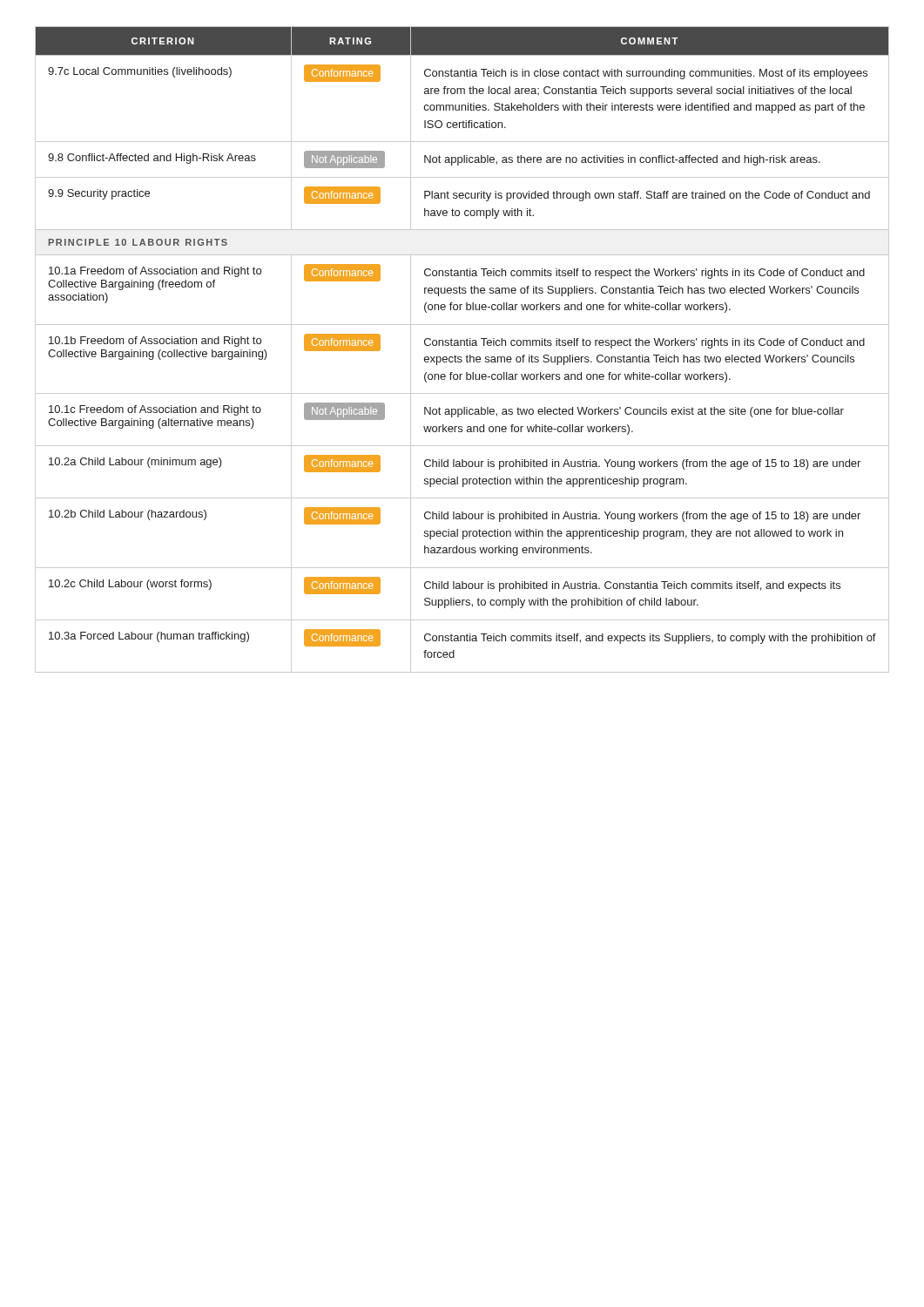Locate the table with the text "Constantia Teich is in close"

click(462, 349)
